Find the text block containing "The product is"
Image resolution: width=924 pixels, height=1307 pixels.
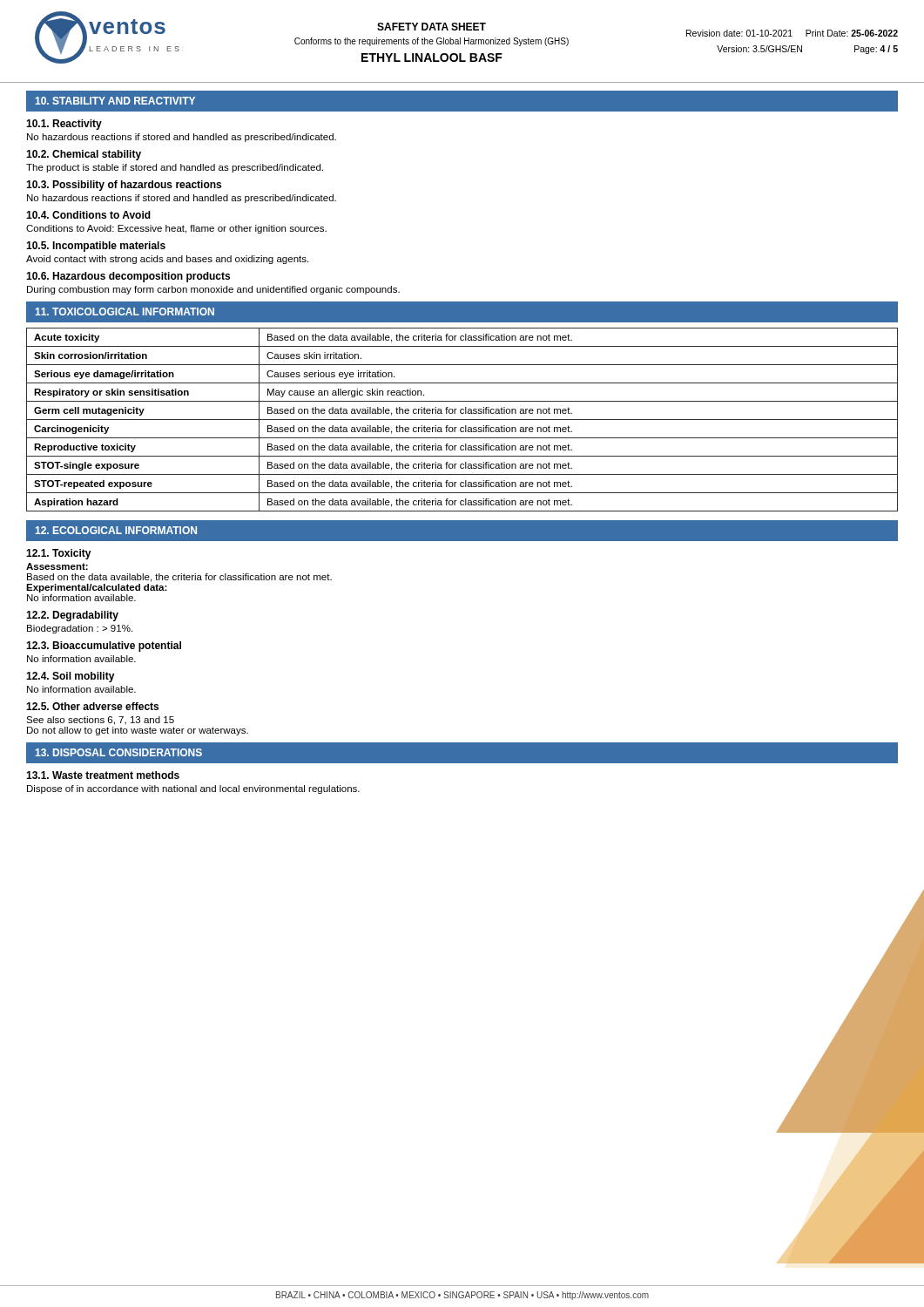(175, 167)
